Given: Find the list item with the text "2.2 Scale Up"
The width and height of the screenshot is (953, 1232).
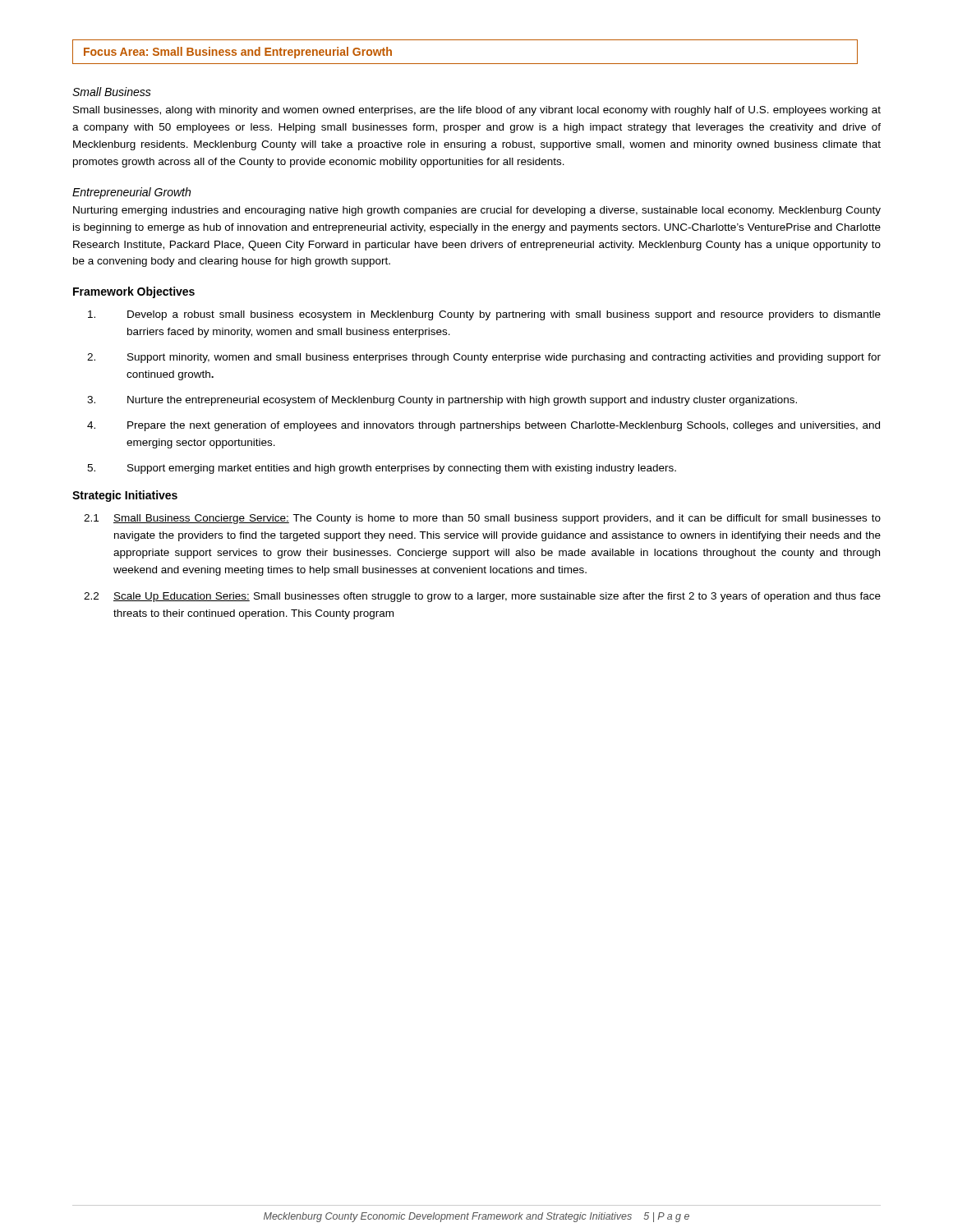Looking at the screenshot, I should click(482, 606).
